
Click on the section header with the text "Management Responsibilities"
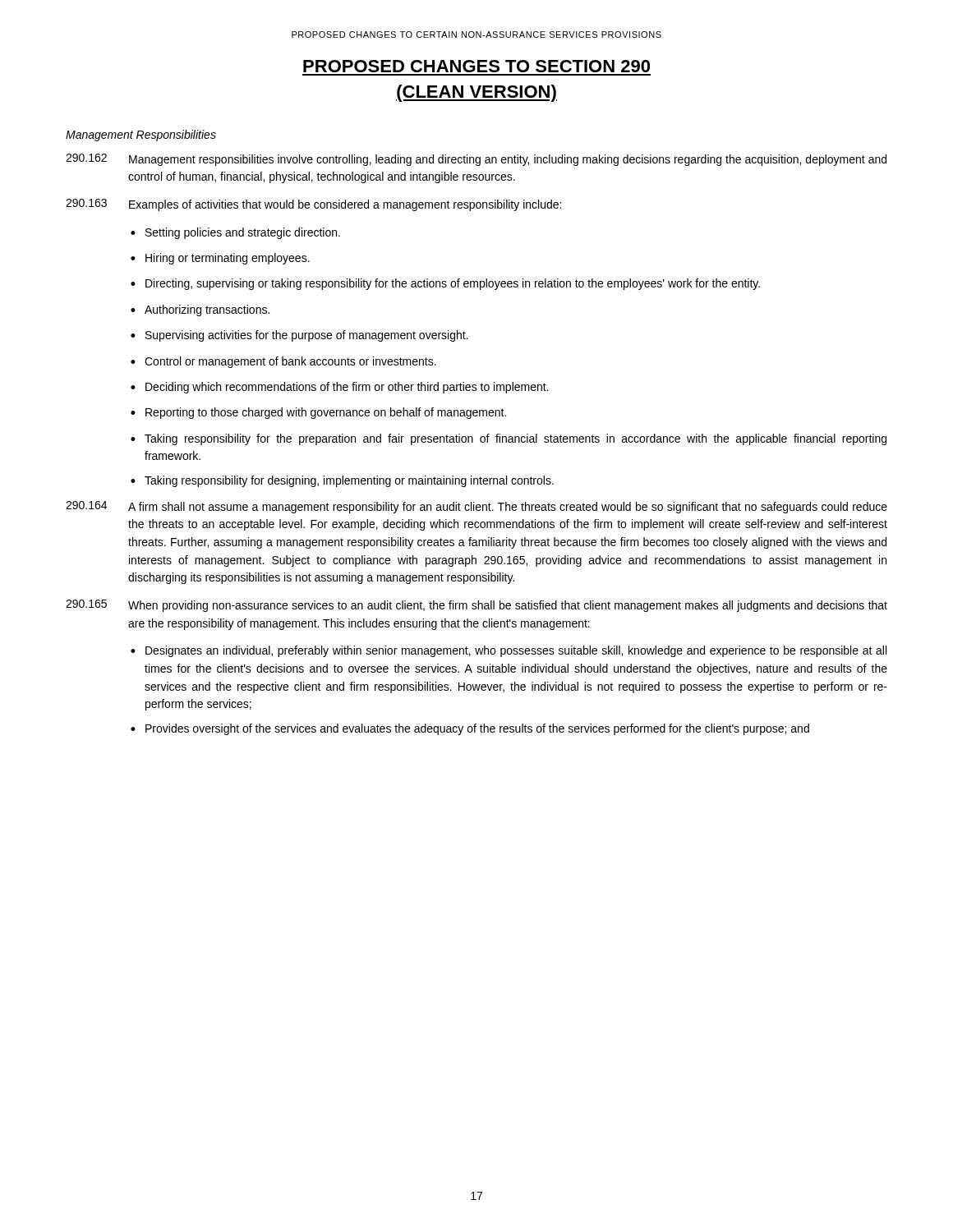coord(141,134)
